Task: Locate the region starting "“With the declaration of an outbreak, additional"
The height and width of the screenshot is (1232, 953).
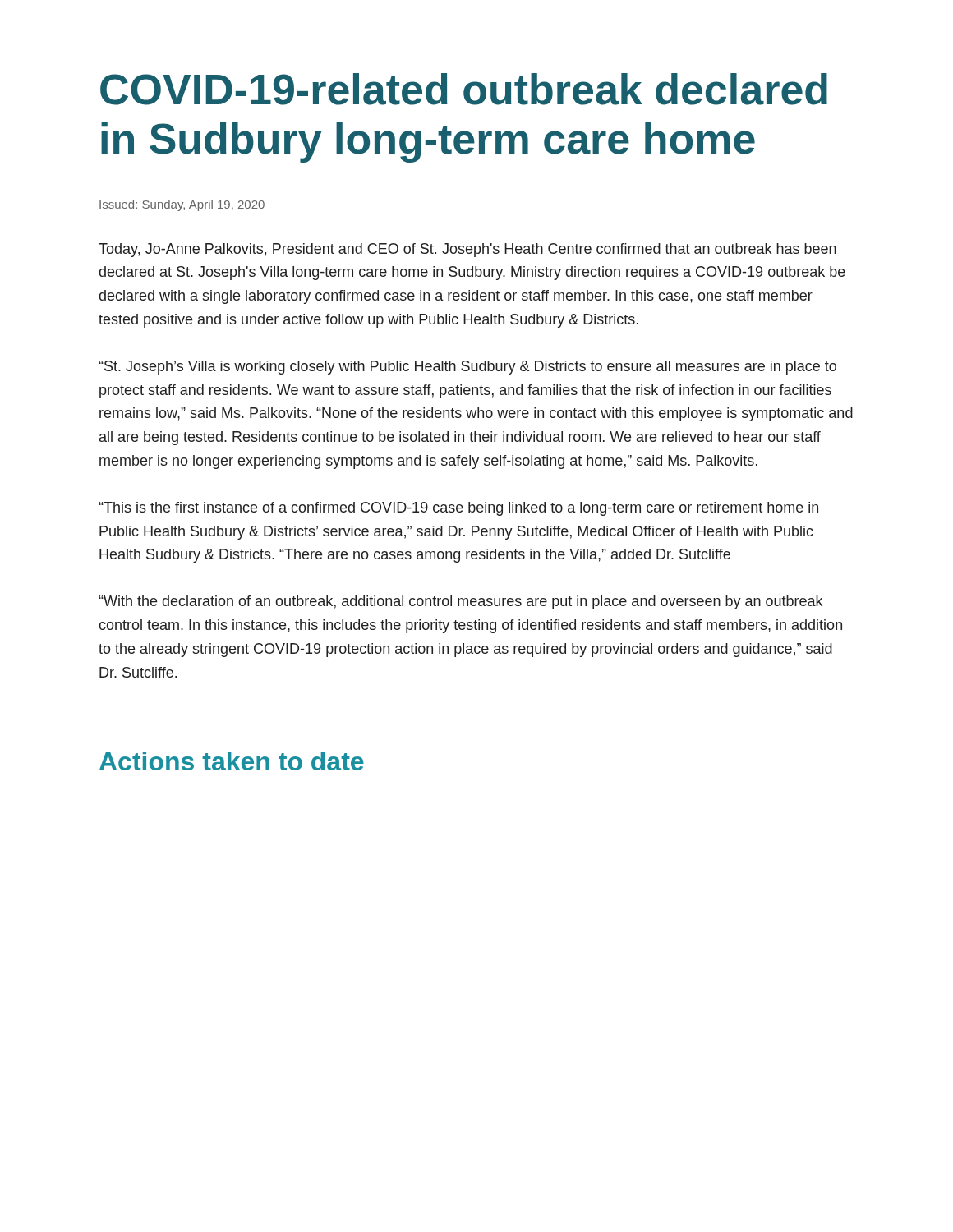Action: tap(476, 637)
